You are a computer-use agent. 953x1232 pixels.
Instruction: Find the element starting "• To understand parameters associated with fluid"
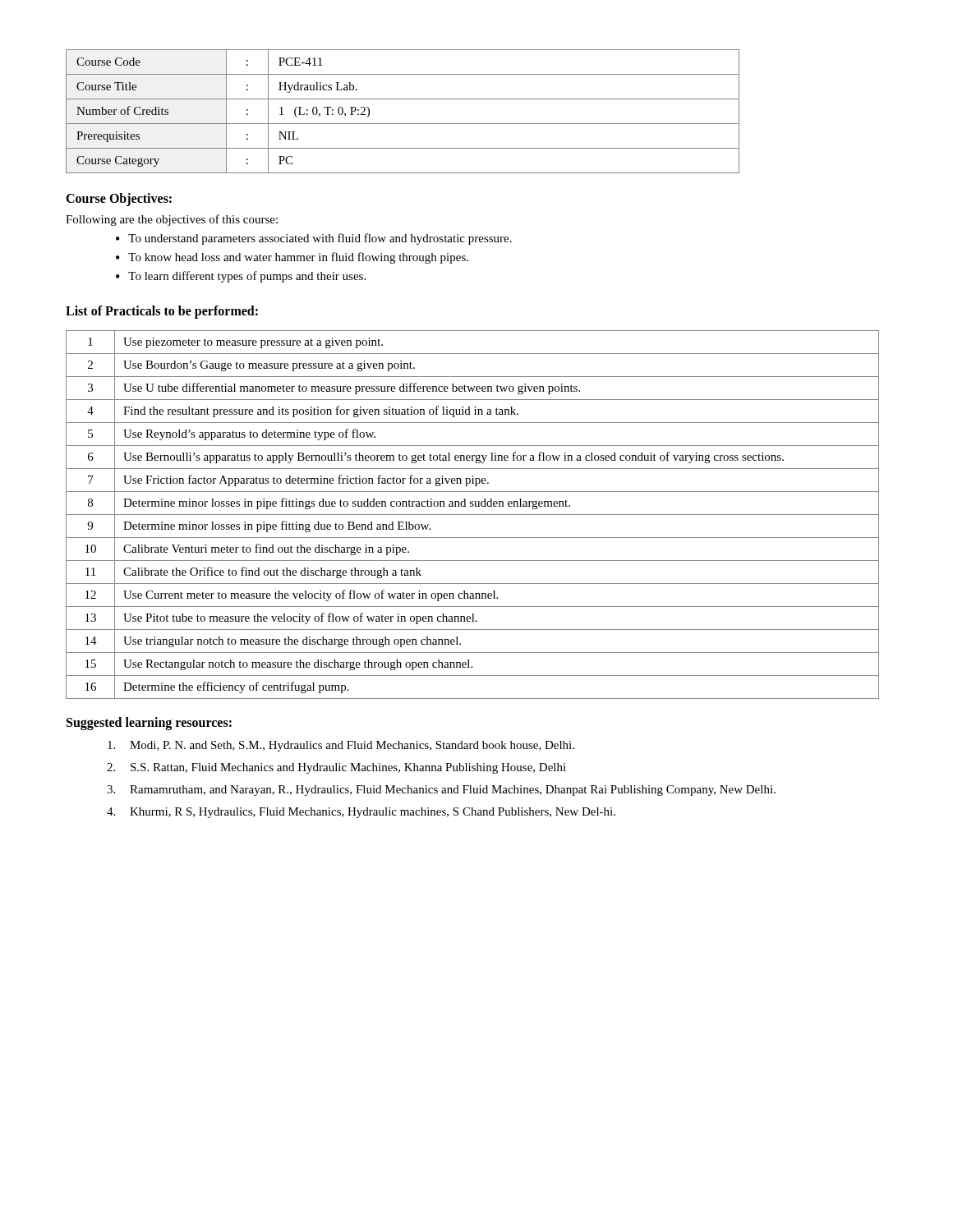[314, 239]
